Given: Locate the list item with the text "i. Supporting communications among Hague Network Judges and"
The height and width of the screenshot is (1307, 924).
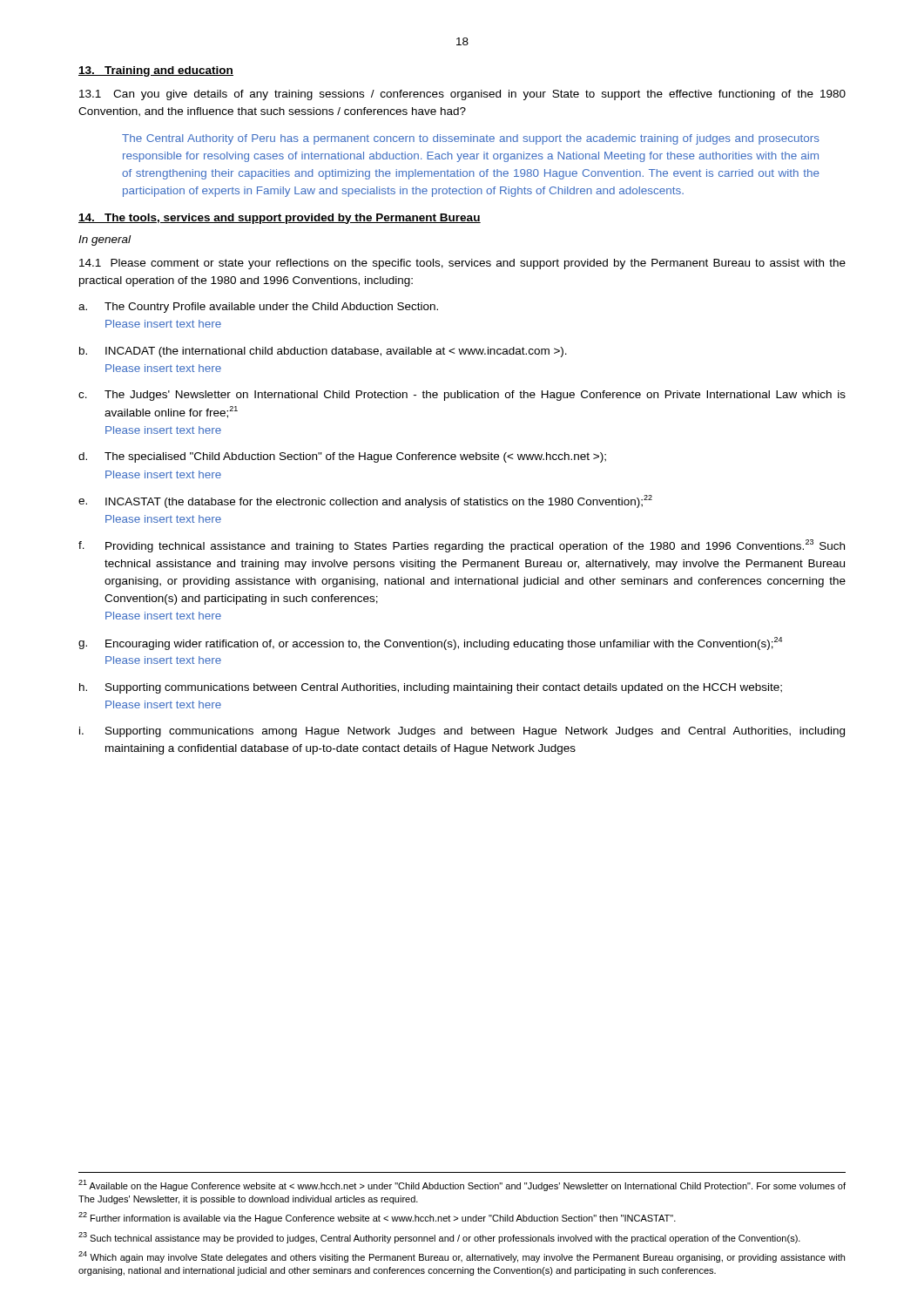Looking at the screenshot, I should [x=462, y=740].
